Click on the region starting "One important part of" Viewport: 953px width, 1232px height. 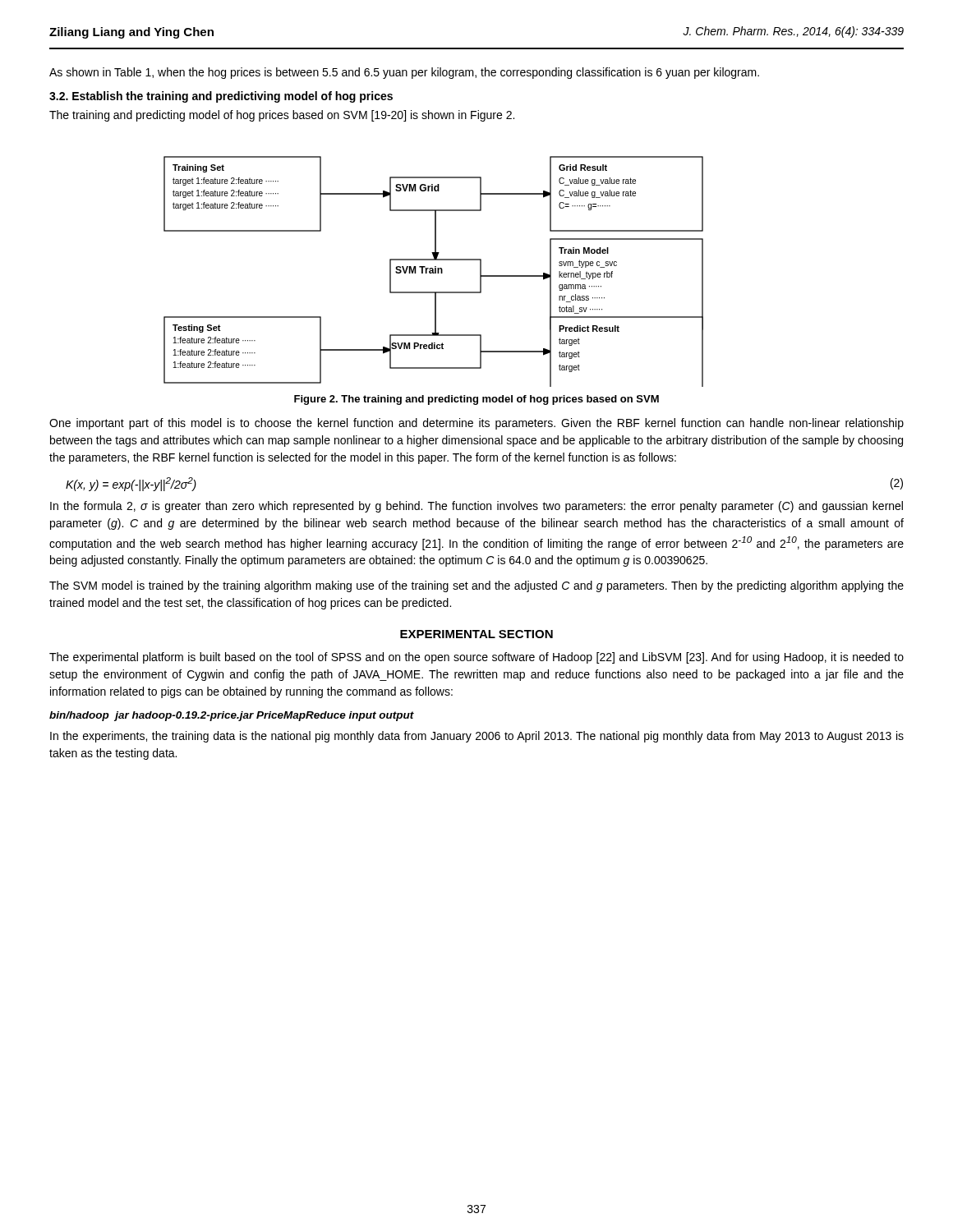(476, 441)
